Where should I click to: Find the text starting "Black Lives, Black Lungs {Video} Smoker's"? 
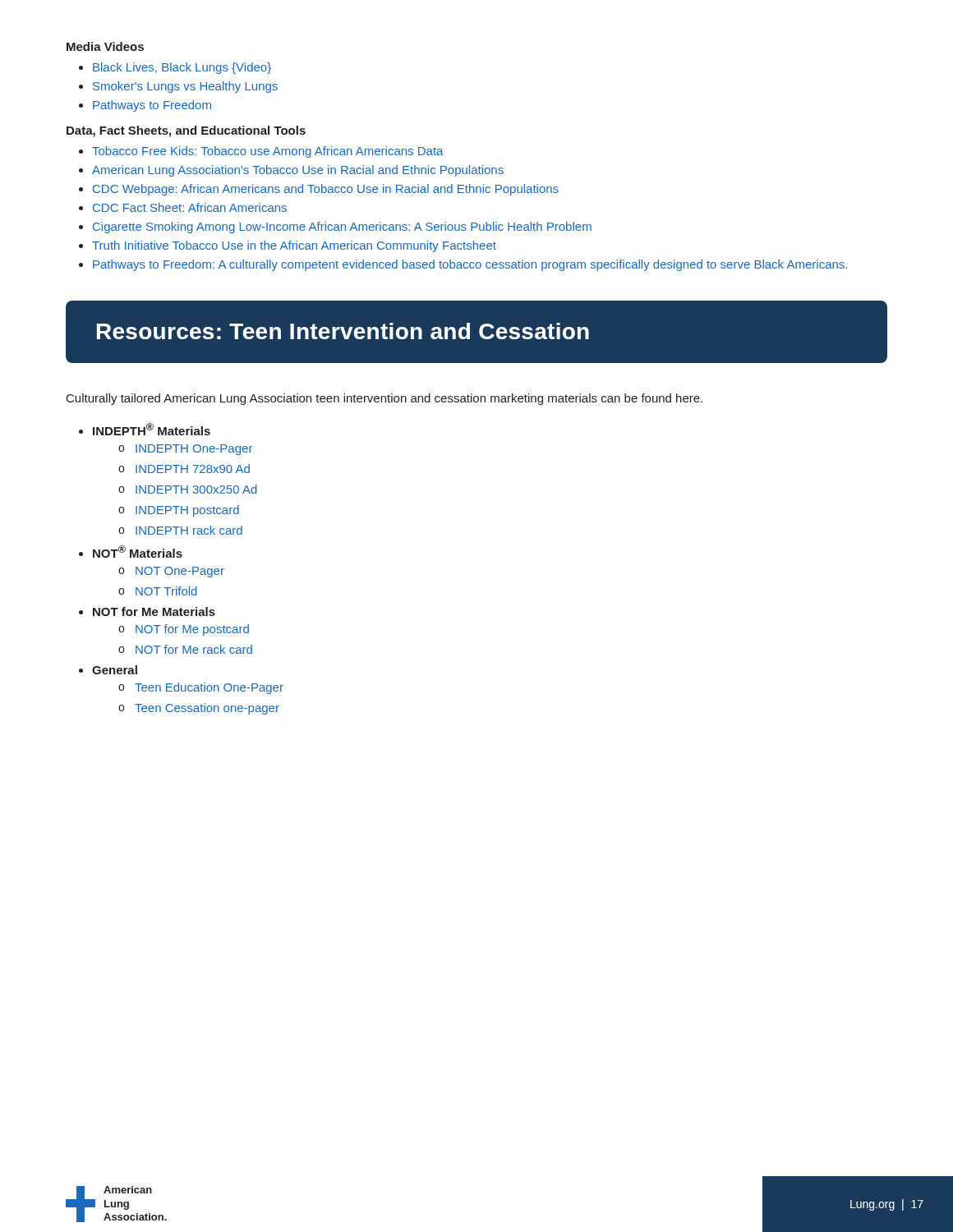[182, 68]
